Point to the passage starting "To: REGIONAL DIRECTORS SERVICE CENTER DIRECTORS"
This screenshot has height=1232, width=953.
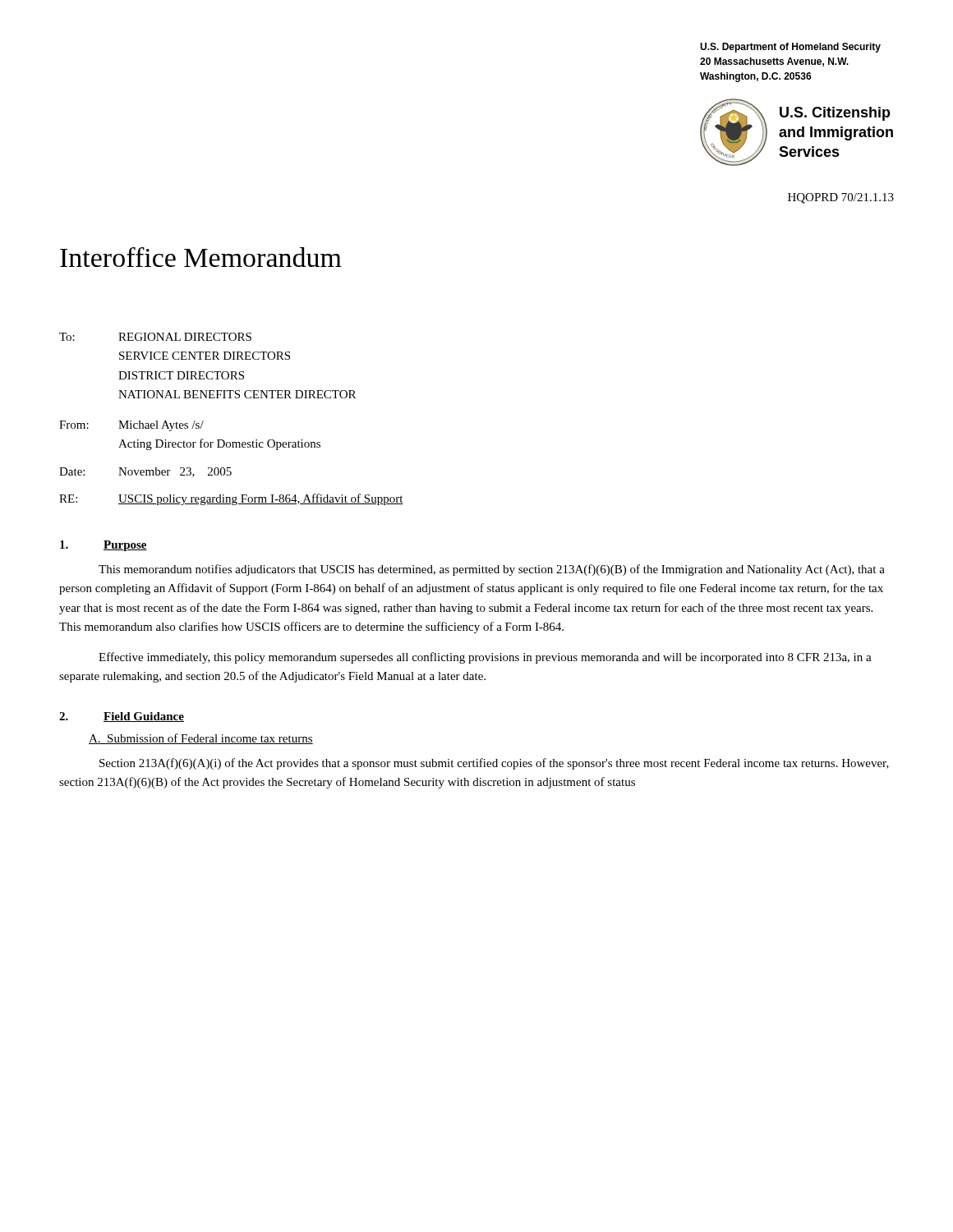click(208, 366)
